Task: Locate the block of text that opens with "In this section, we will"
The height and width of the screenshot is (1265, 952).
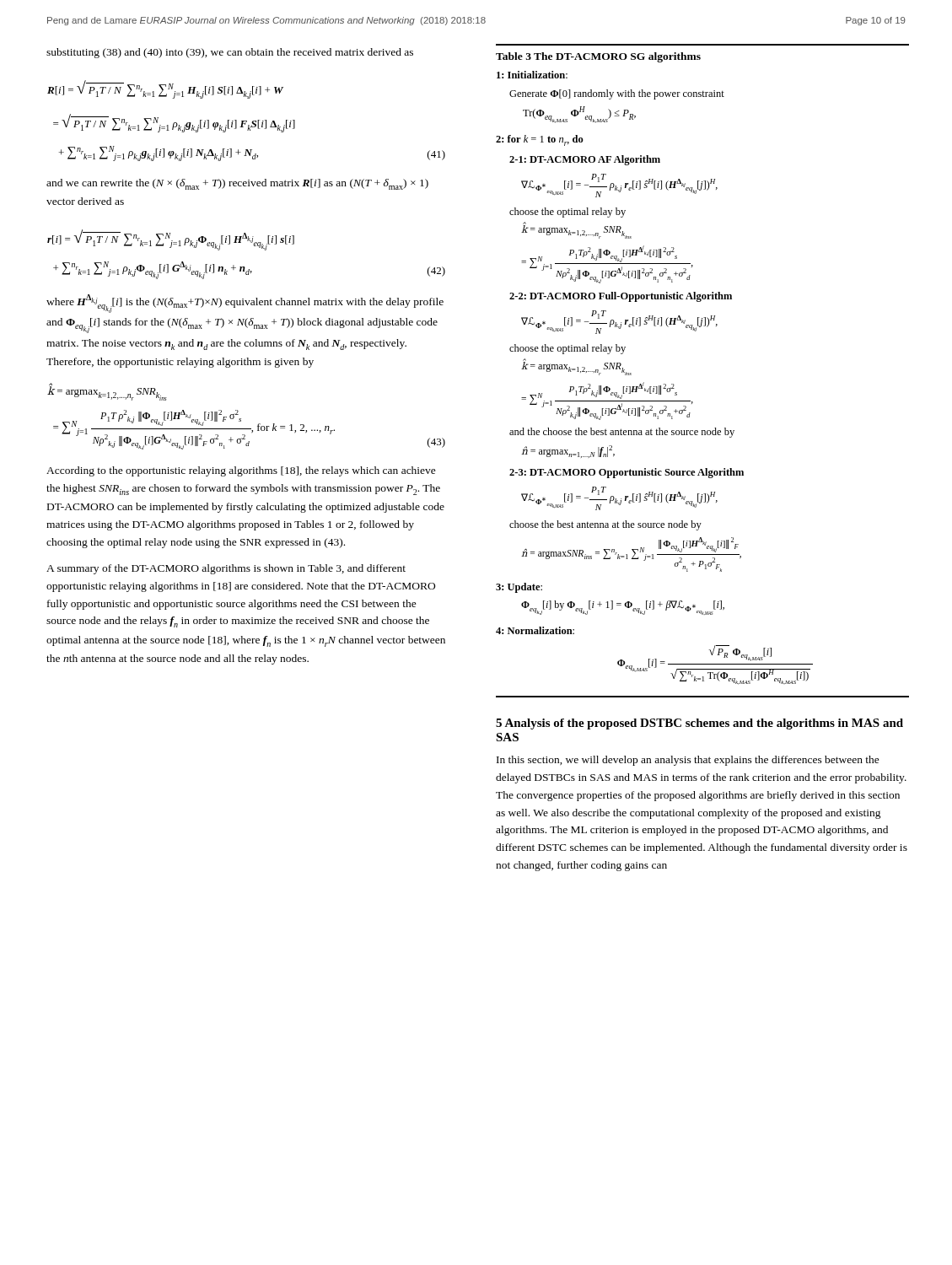Action: [x=702, y=812]
